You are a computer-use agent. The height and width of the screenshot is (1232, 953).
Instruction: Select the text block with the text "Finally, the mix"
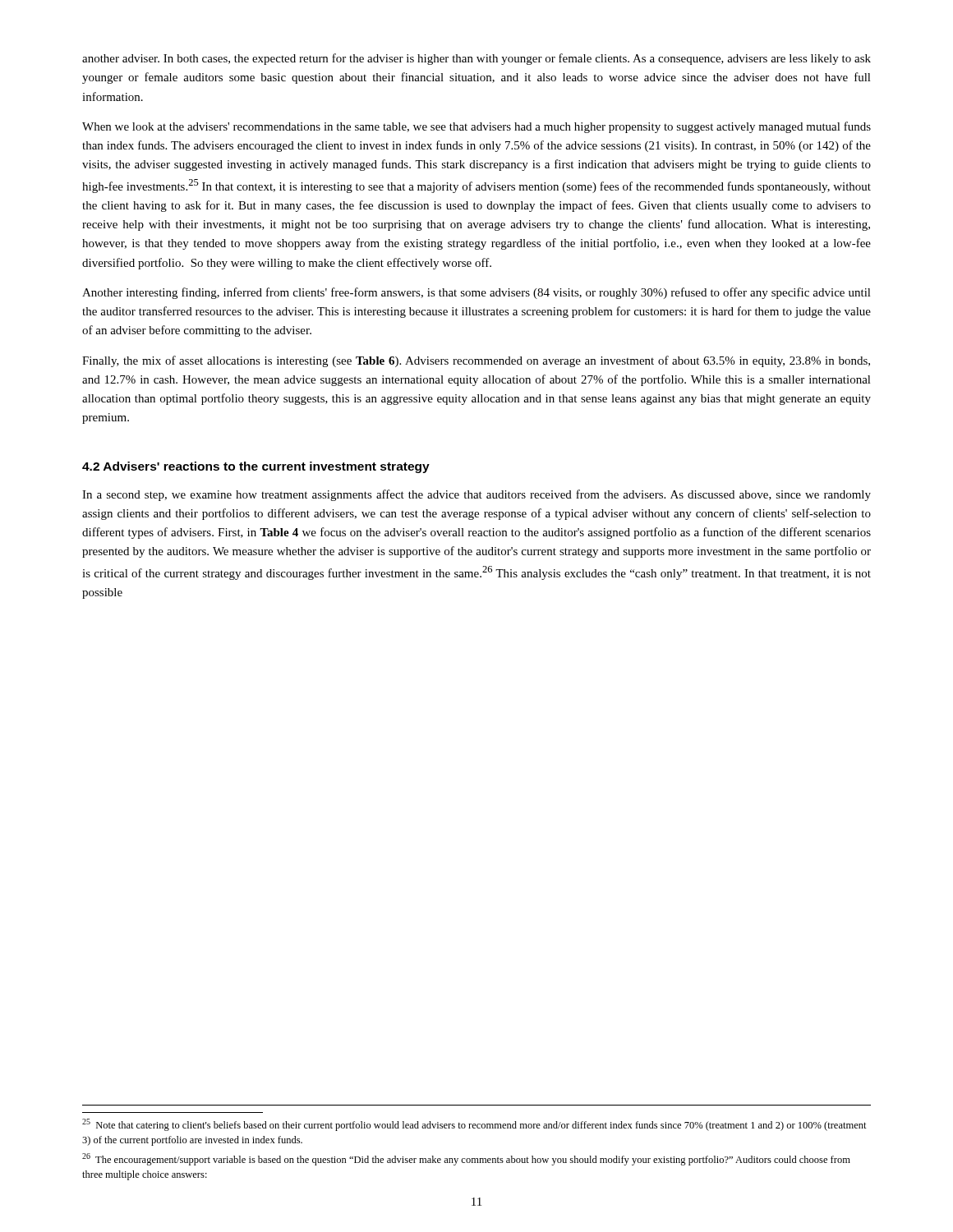pyautogui.click(x=476, y=389)
